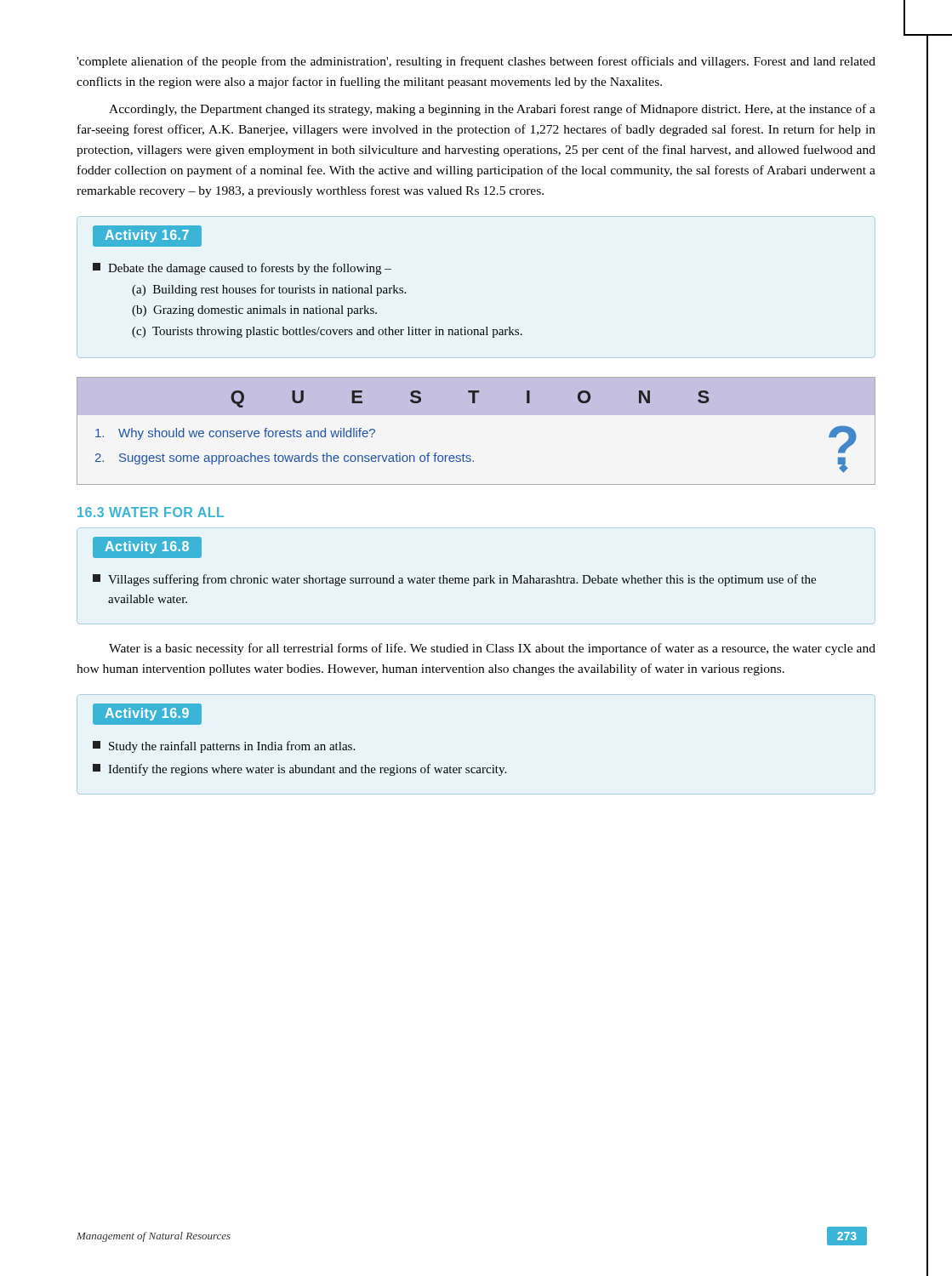Image resolution: width=952 pixels, height=1276 pixels.
Task: Click the section header that begins "Activity 16.9 Study the rainfall"
Action: (x=147, y=714)
